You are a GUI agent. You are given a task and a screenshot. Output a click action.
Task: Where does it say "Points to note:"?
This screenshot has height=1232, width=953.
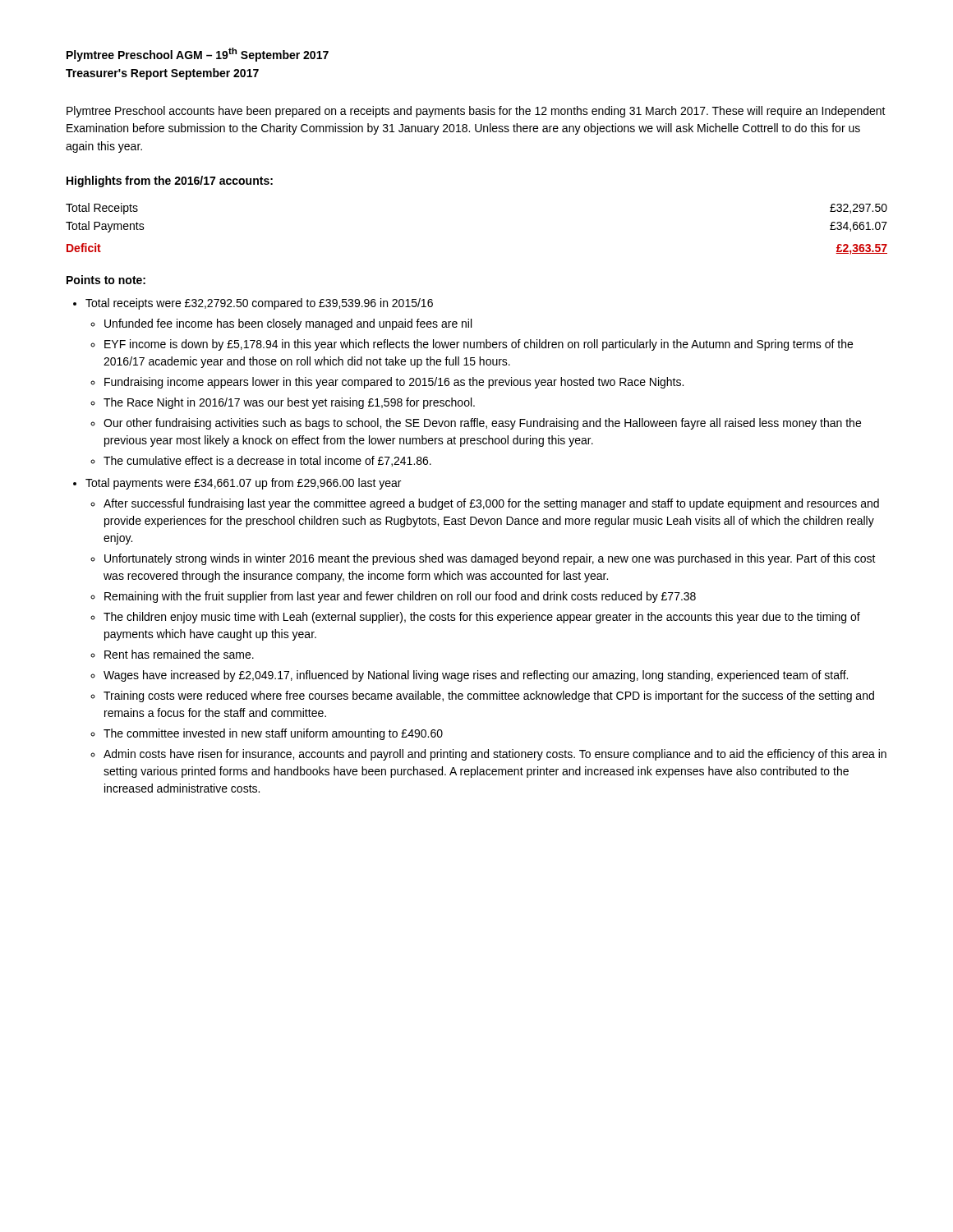(106, 280)
